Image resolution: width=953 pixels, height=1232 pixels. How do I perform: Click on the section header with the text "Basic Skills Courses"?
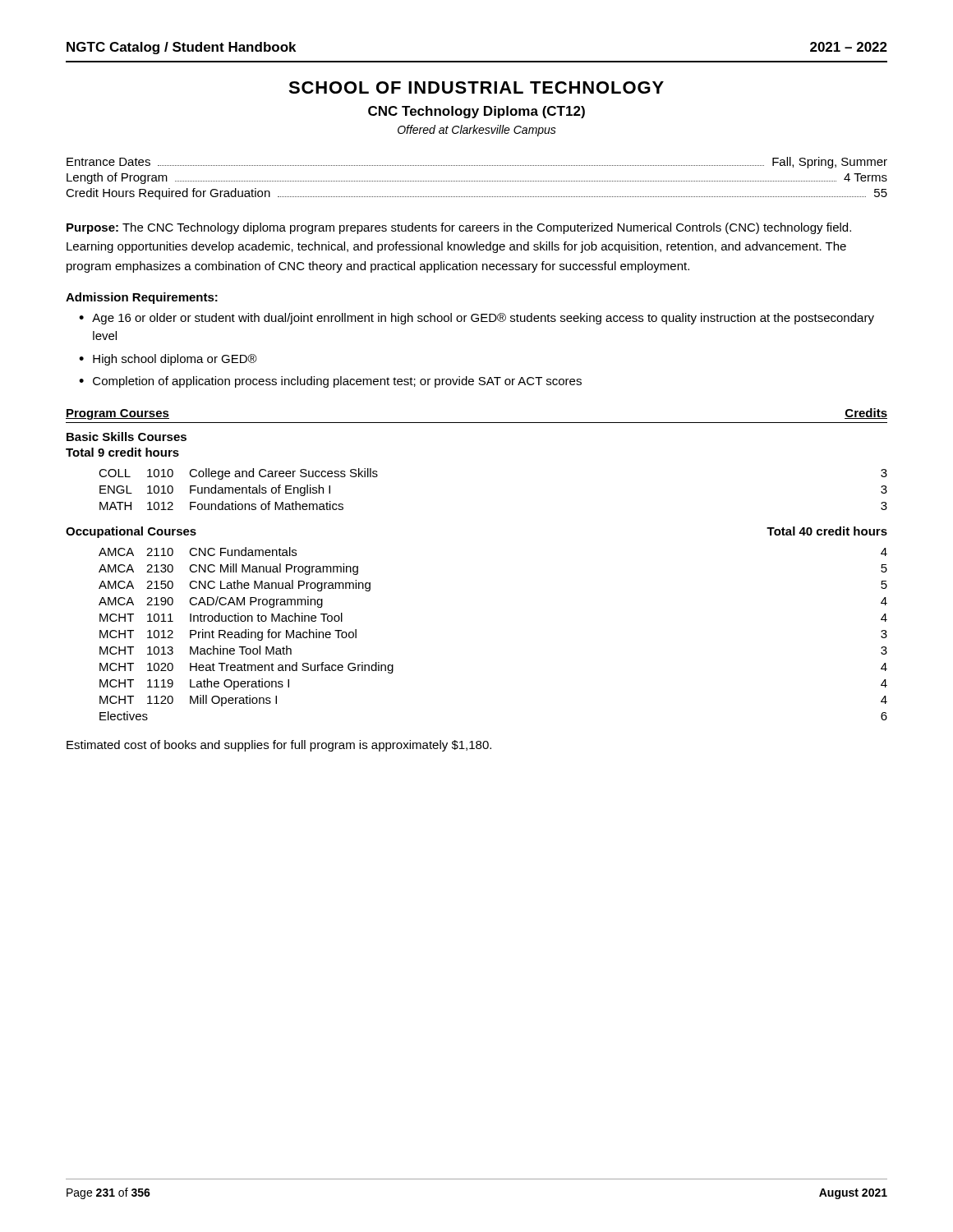(x=126, y=436)
